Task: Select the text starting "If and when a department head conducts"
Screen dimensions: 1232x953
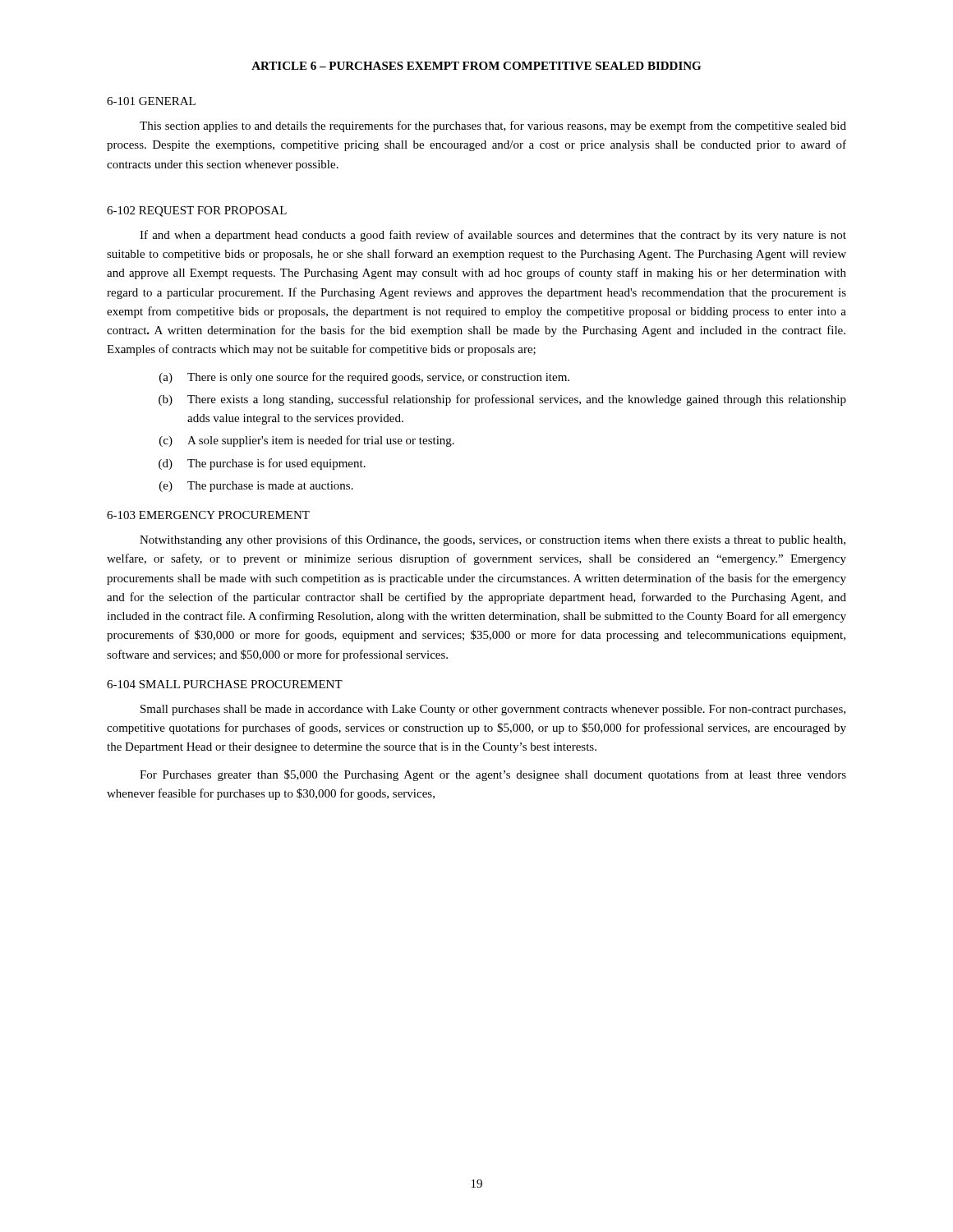Action: click(476, 293)
